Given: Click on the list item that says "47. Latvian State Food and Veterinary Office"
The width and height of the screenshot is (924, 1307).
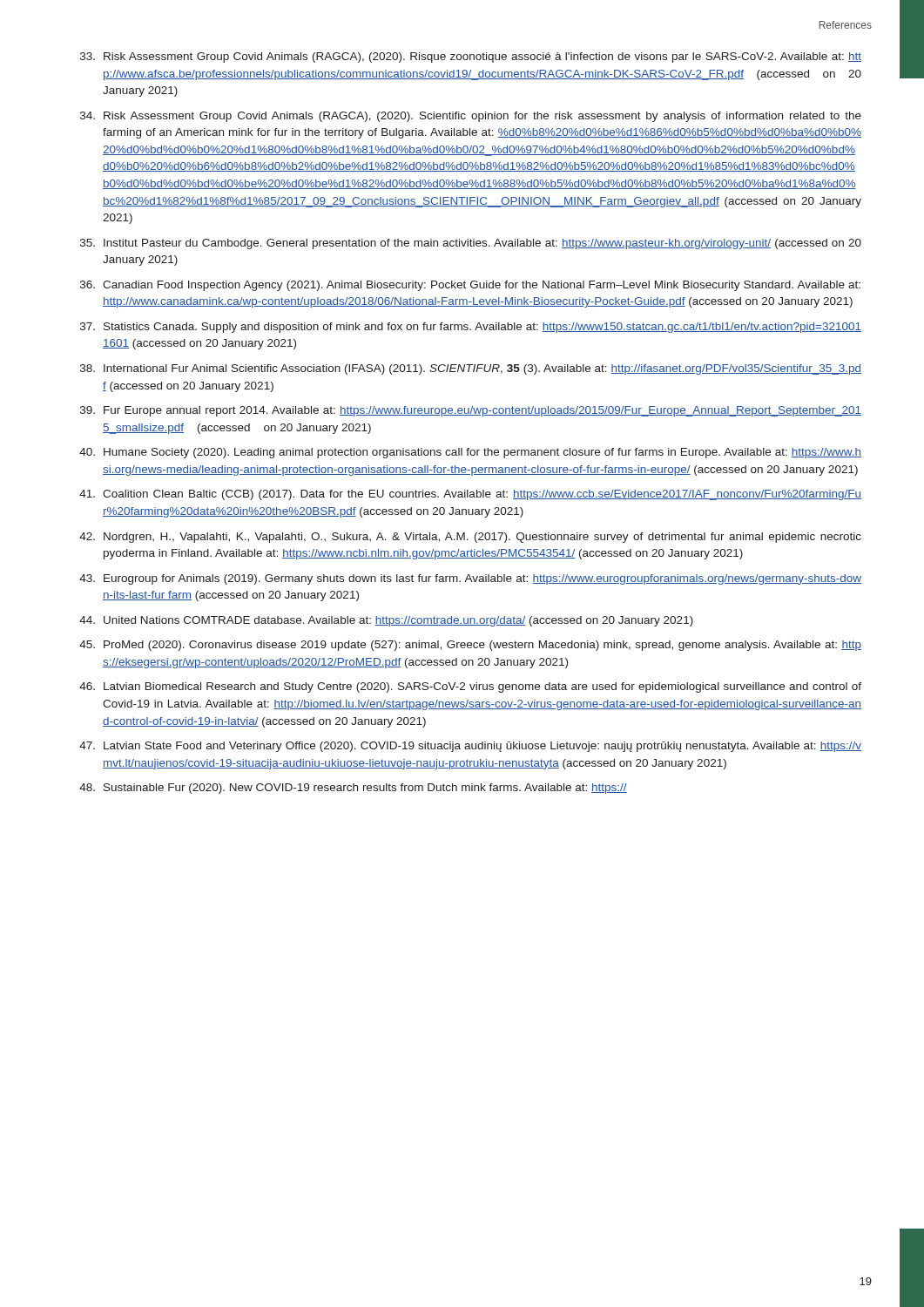Looking at the screenshot, I should 462,754.
